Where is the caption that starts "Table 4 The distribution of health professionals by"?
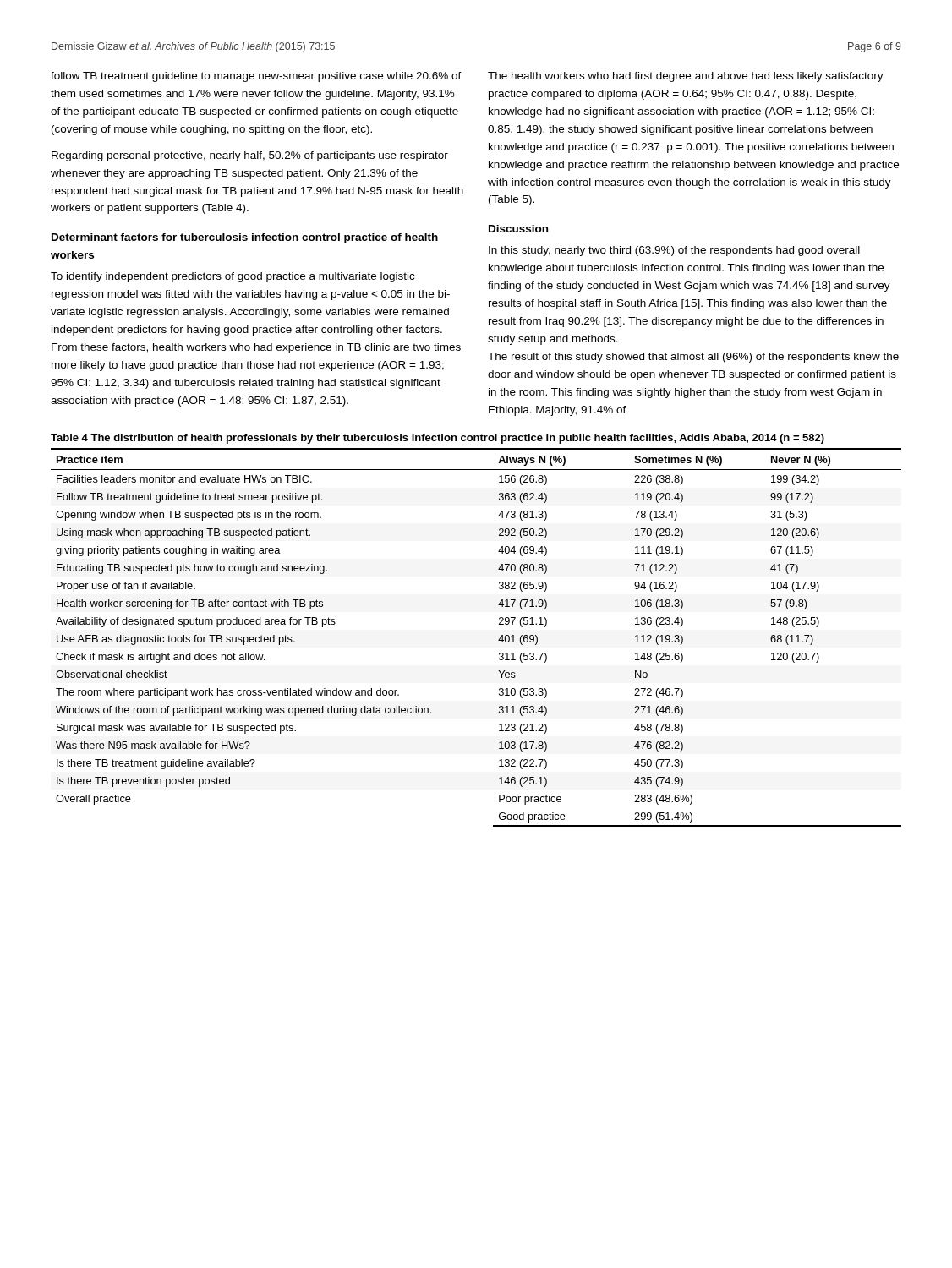The width and height of the screenshot is (952, 1268). [x=438, y=437]
